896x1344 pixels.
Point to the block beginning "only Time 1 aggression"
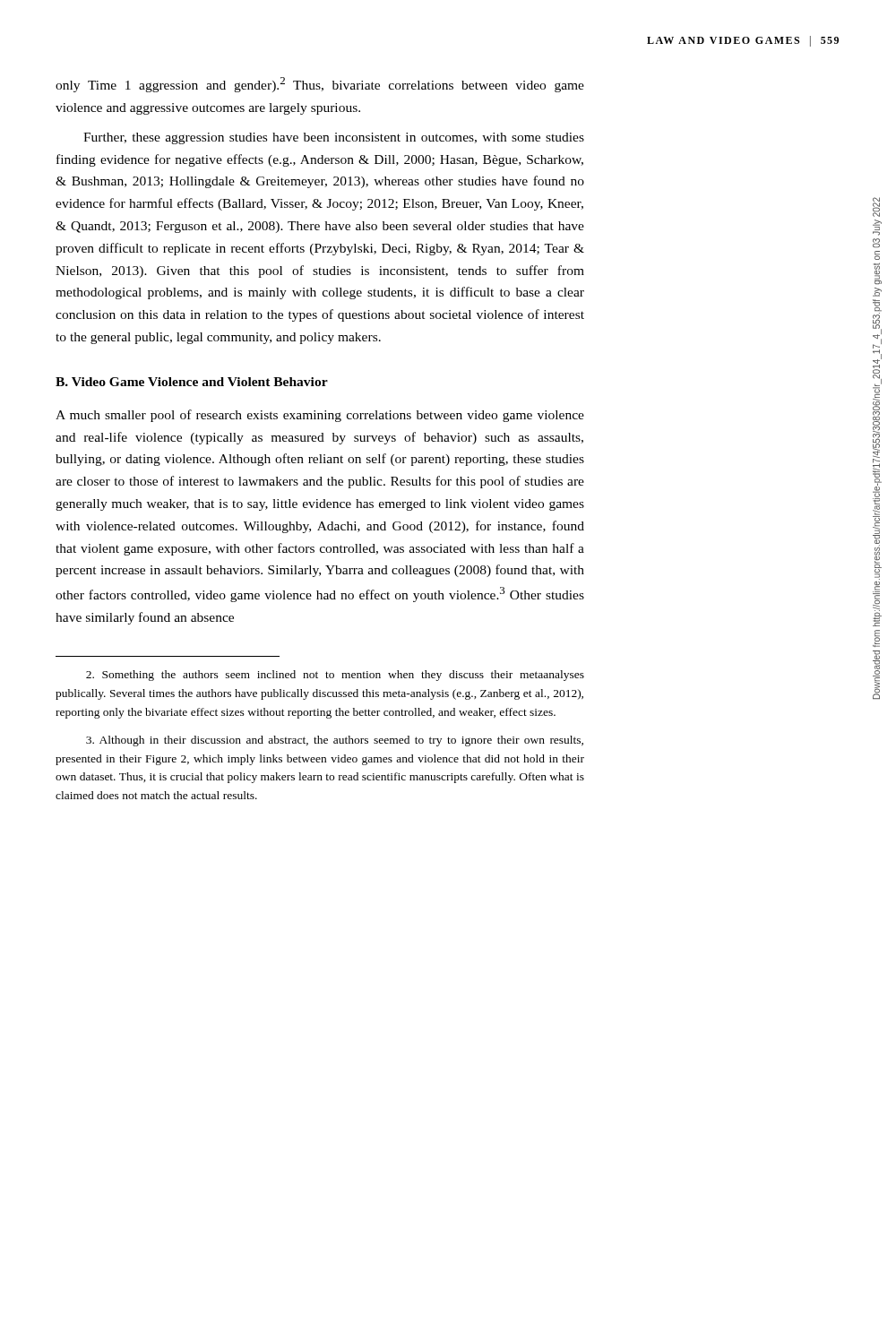[320, 95]
